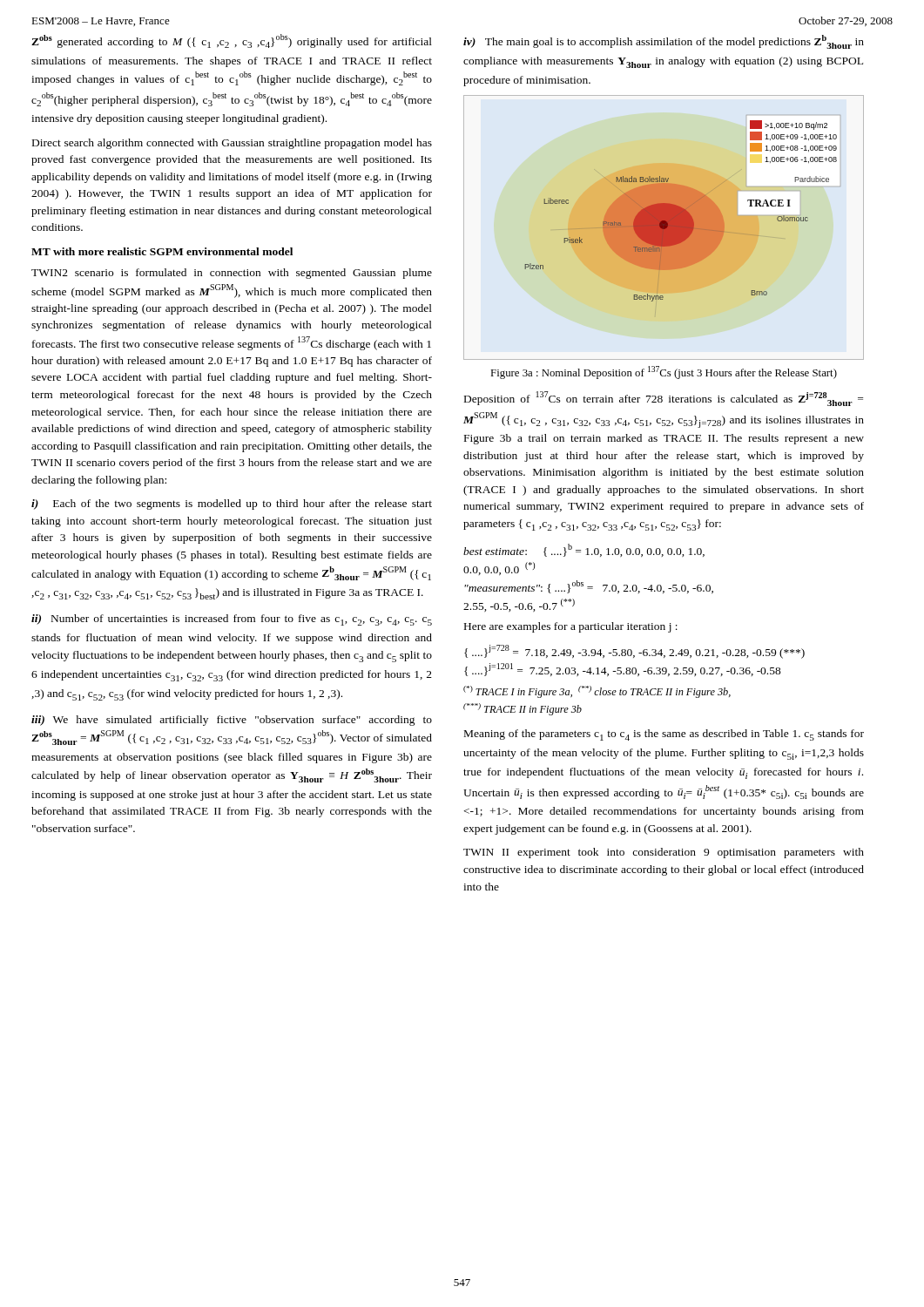This screenshot has height=1307, width=924.
Task: Locate a map
Action: 664,227
